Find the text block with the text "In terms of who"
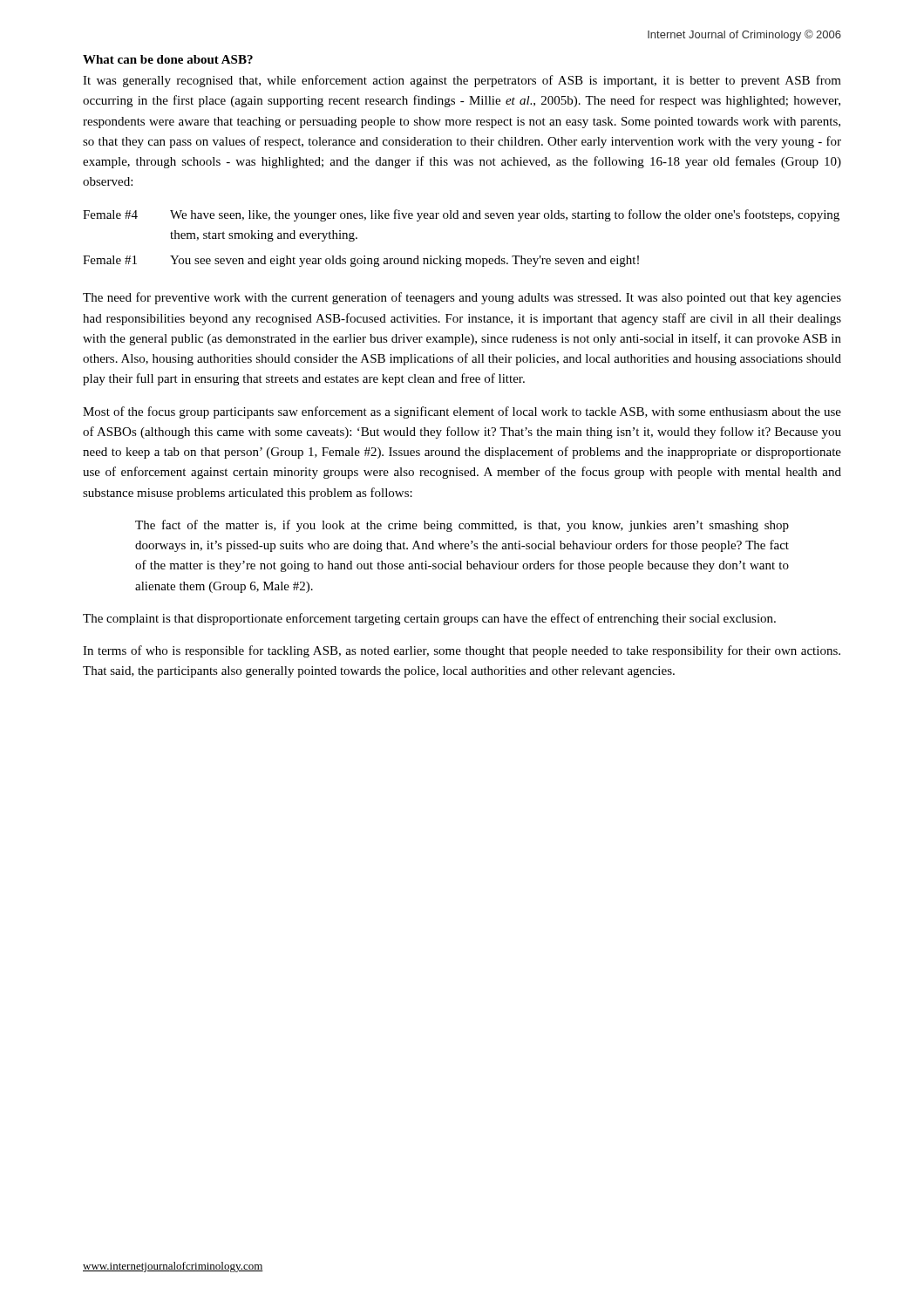Screen dimensions: 1308x924 pos(462,661)
